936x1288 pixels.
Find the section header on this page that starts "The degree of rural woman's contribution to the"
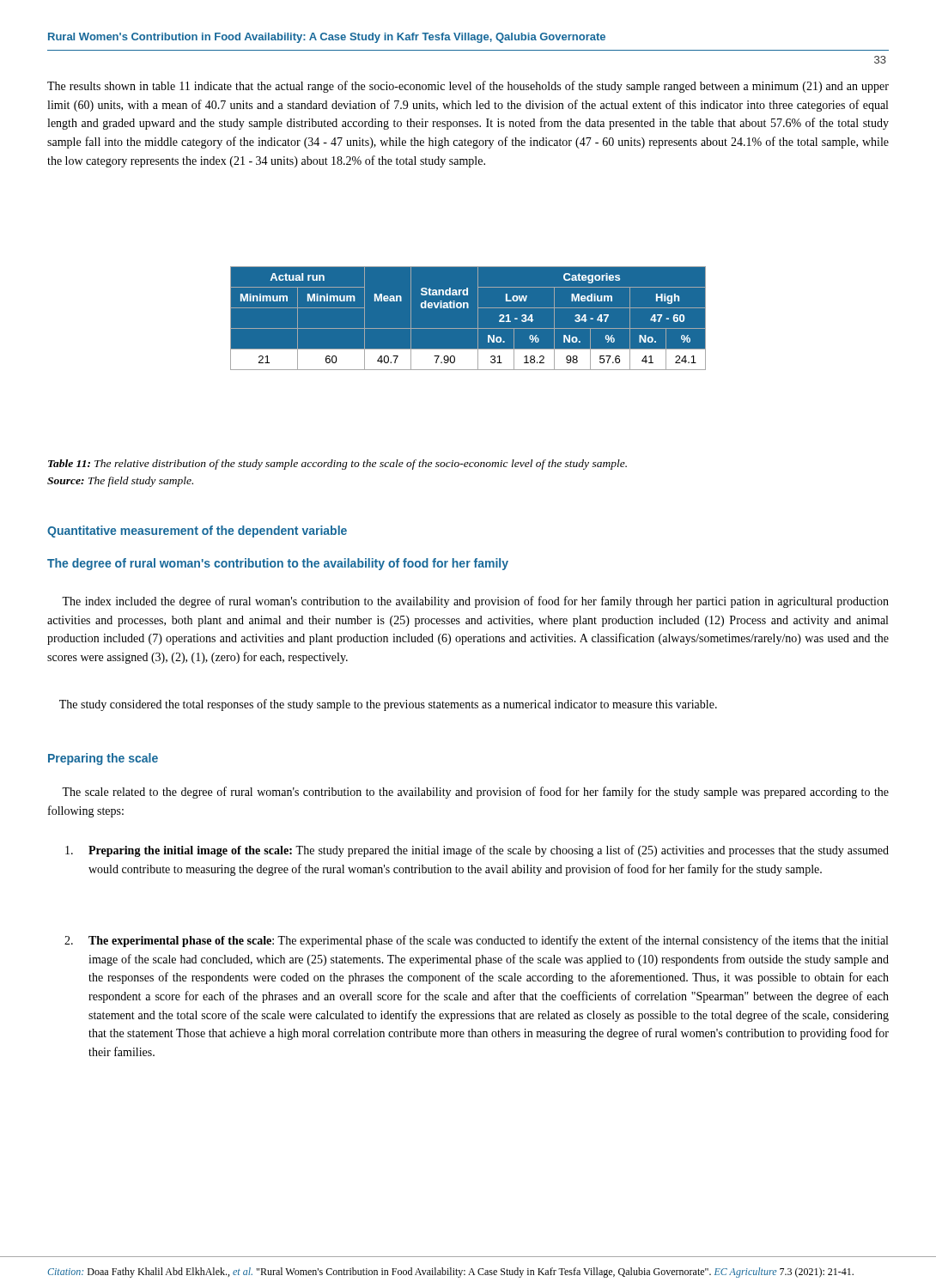(x=278, y=563)
